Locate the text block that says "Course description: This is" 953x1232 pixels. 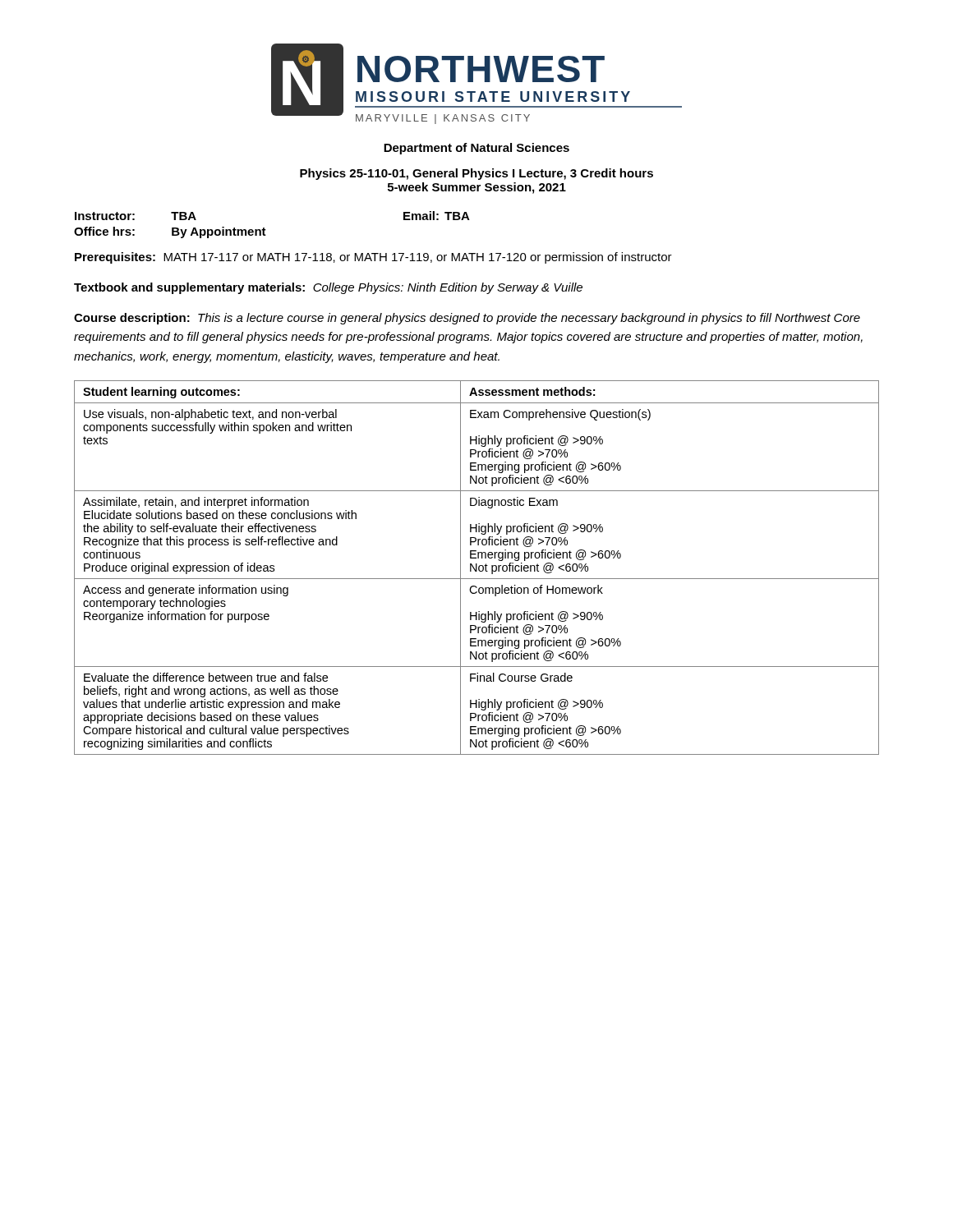tap(469, 337)
